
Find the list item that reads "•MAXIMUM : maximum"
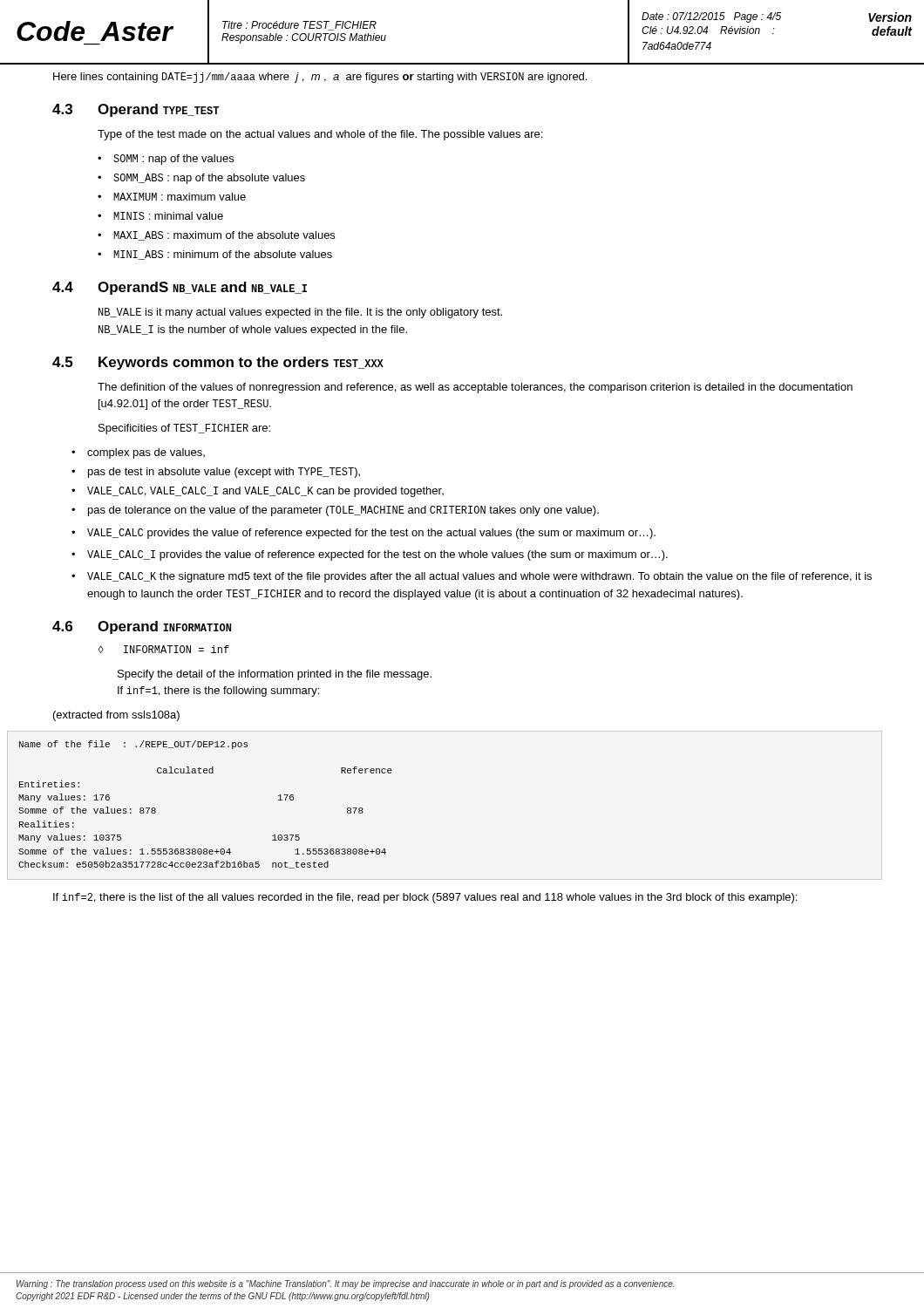pyautogui.click(x=172, y=197)
